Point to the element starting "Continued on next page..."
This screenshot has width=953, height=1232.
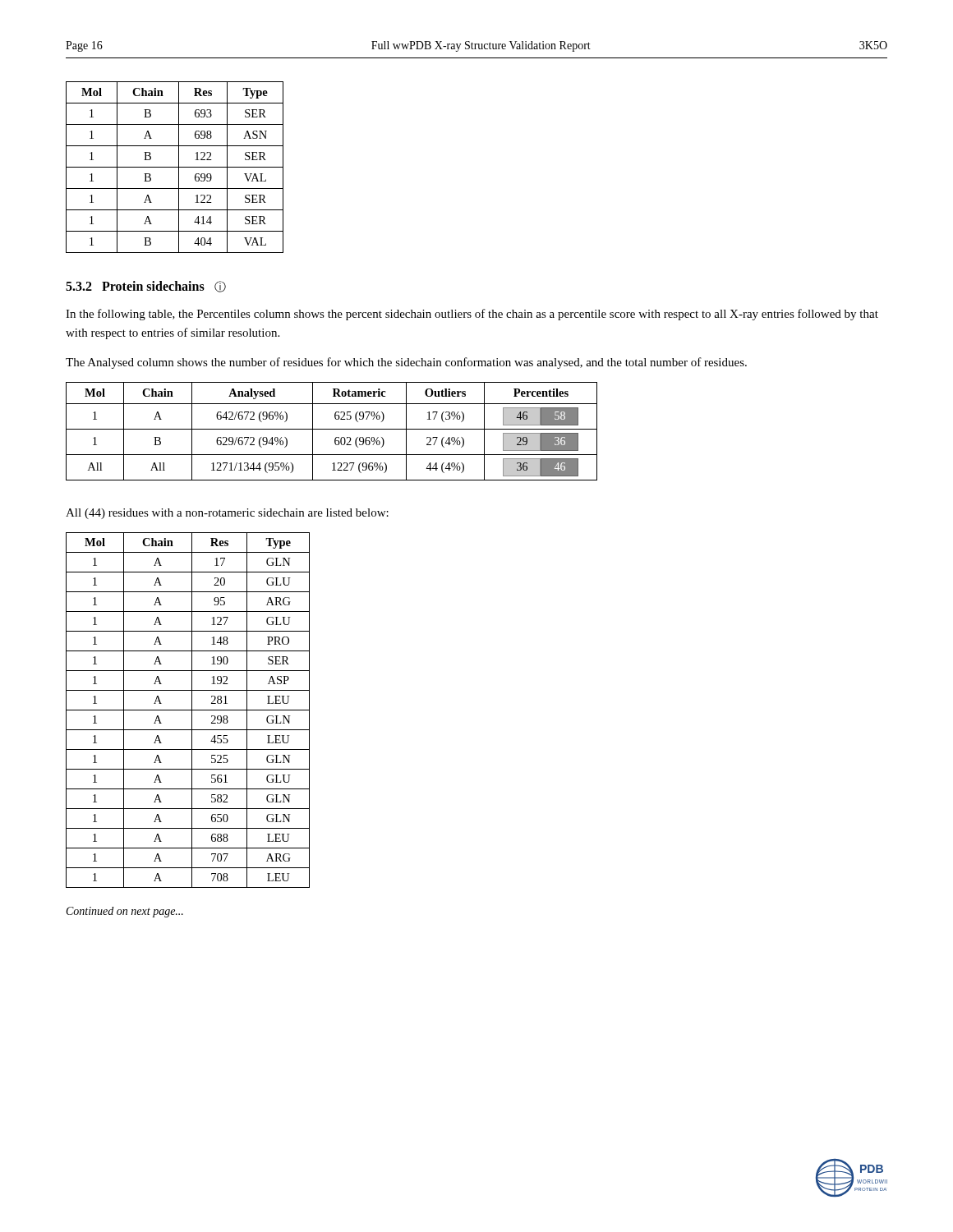pyautogui.click(x=125, y=912)
